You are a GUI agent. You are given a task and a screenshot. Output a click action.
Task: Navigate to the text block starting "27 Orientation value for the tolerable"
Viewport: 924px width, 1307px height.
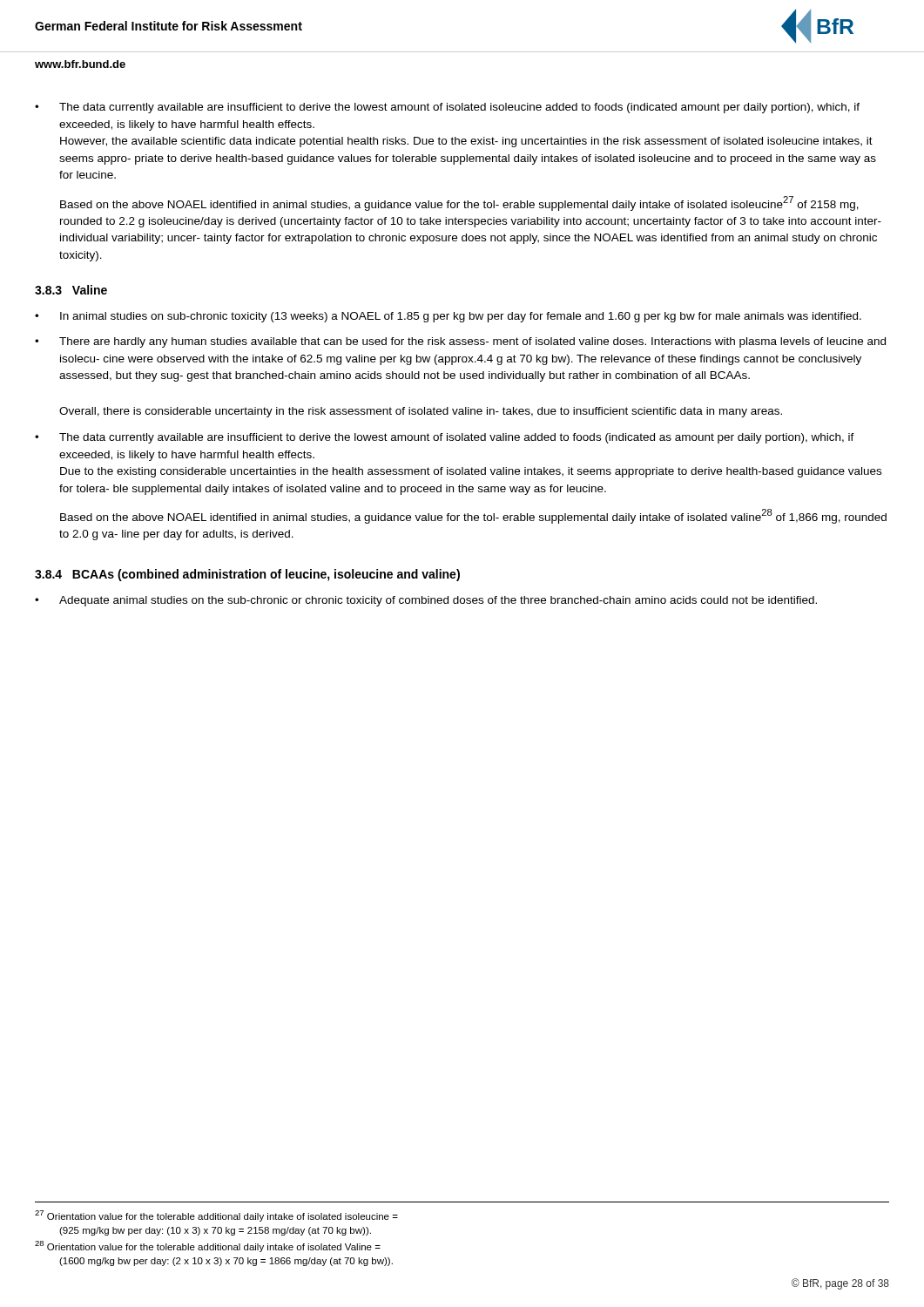coord(216,1215)
